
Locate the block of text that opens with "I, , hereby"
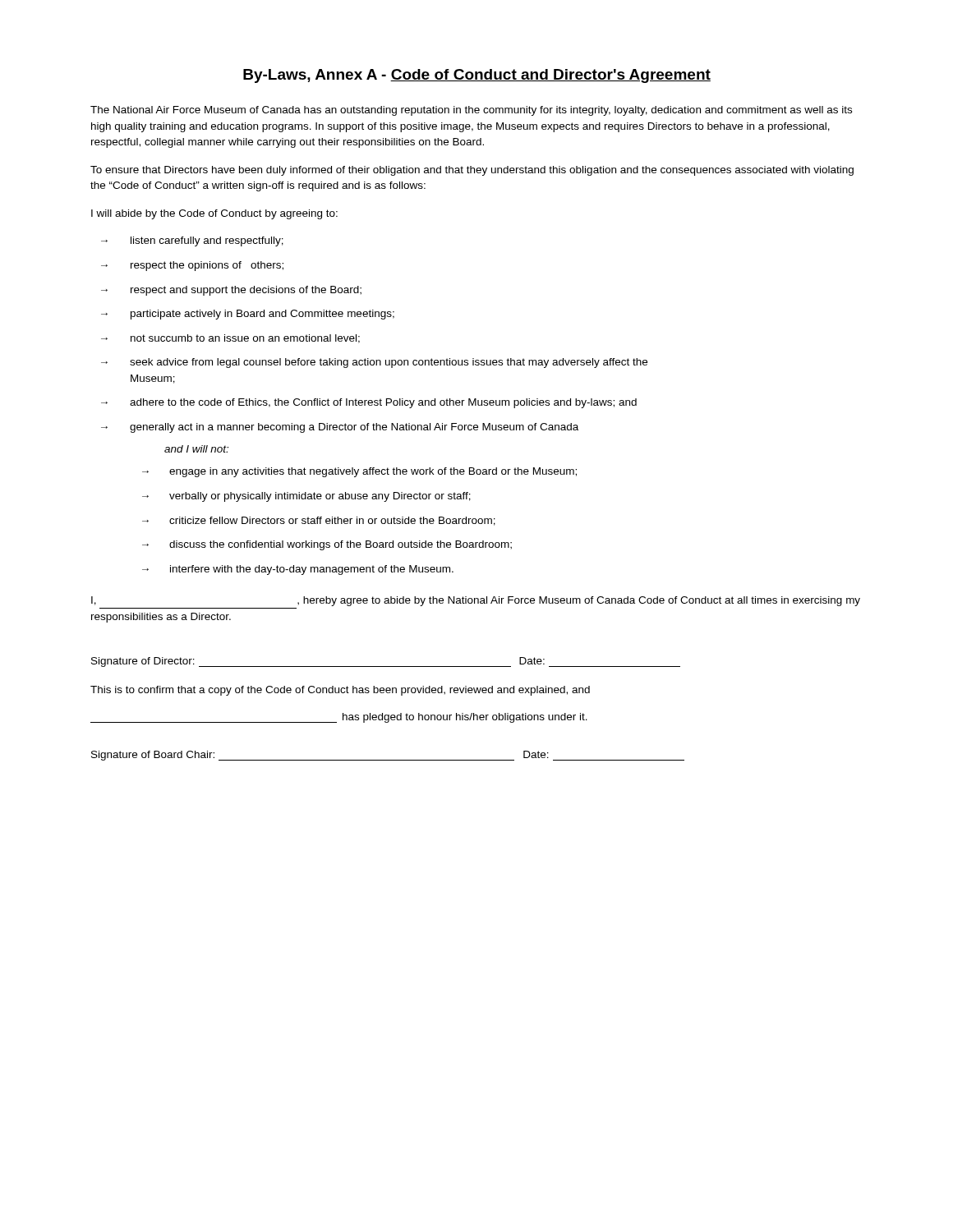(x=475, y=607)
